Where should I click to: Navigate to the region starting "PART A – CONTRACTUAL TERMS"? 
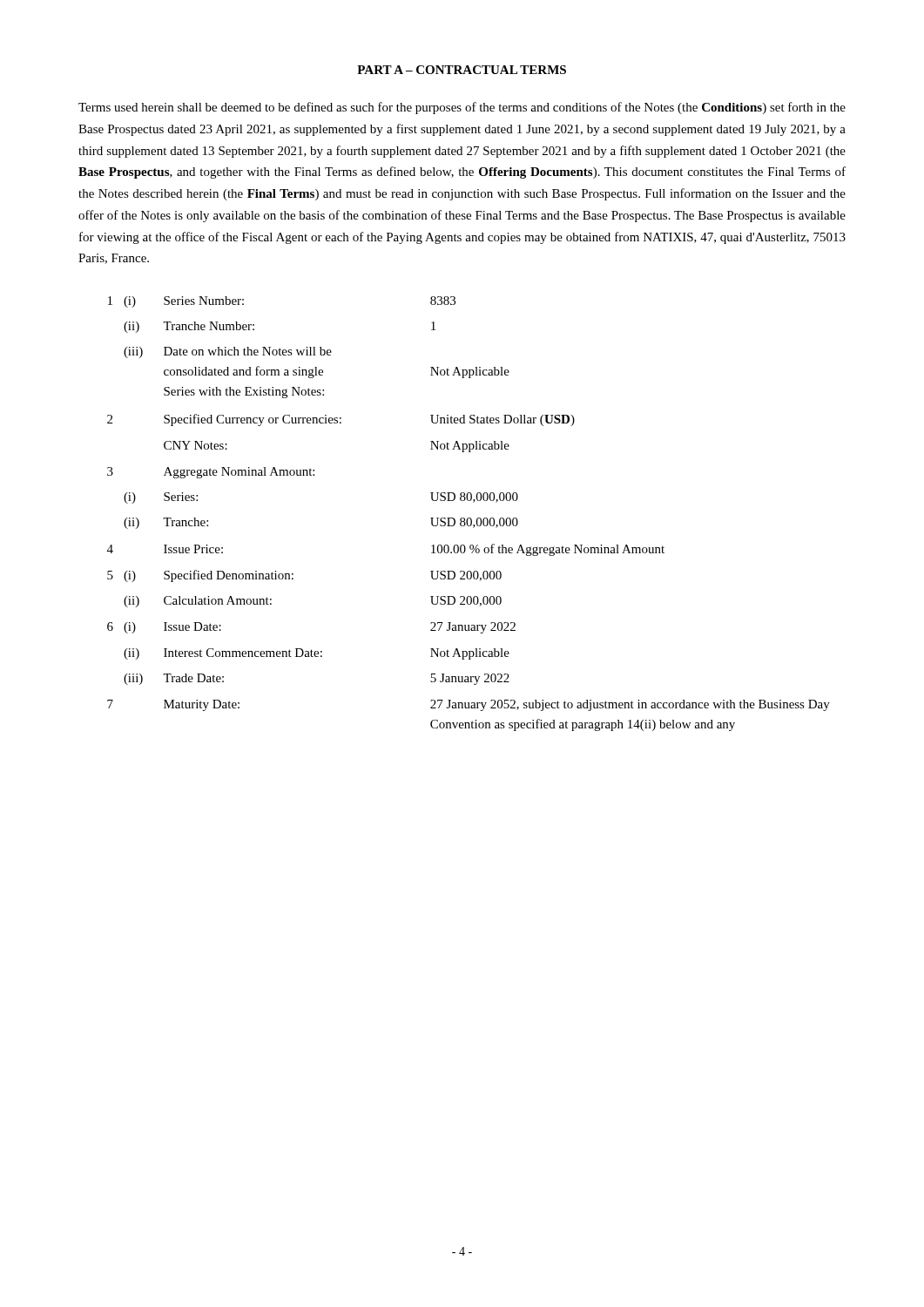[x=462, y=70]
